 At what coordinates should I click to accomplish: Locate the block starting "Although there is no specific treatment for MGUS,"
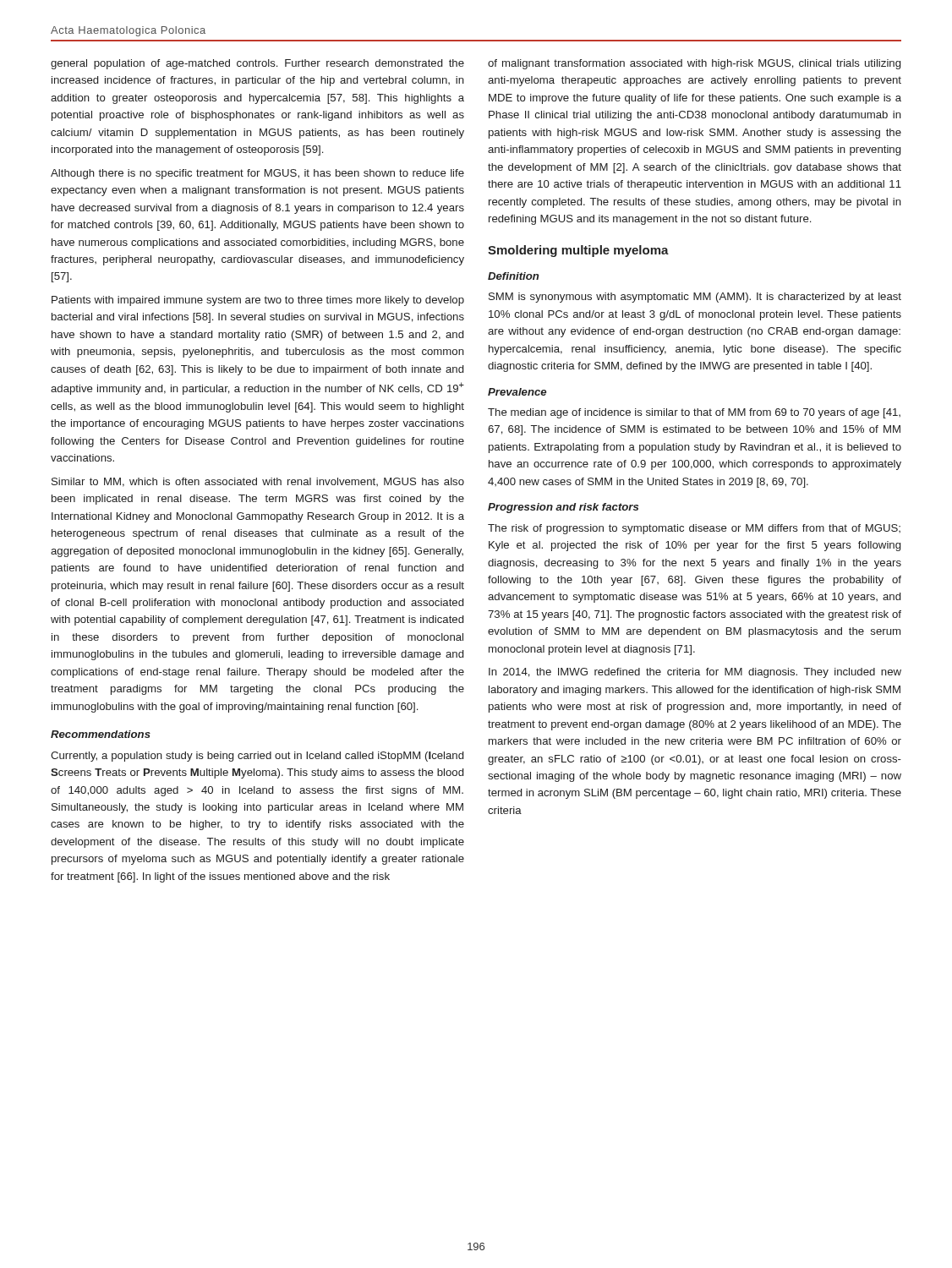click(257, 225)
